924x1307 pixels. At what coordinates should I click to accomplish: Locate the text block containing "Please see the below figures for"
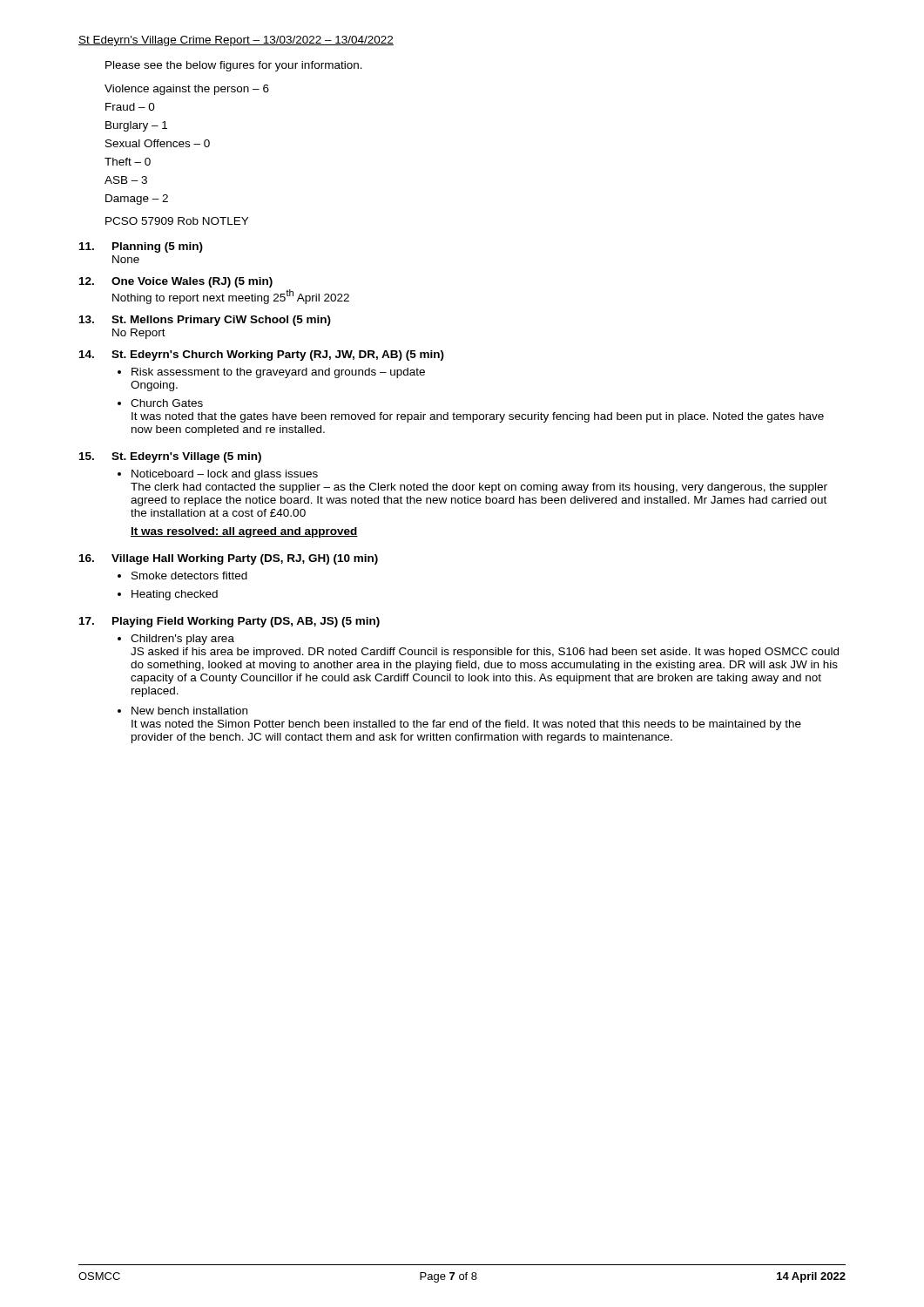234,65
